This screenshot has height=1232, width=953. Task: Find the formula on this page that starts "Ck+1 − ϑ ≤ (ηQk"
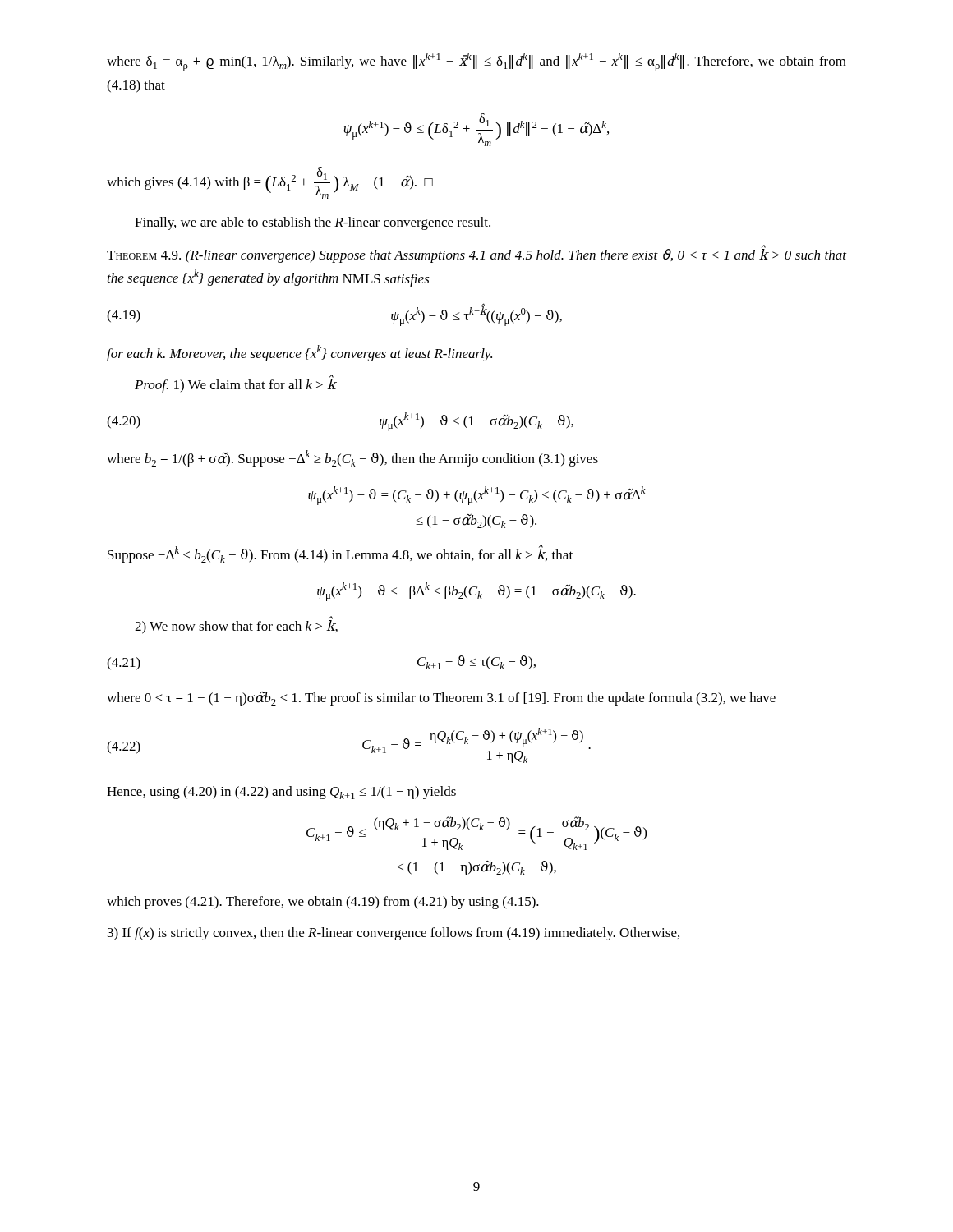click(476, 849)
